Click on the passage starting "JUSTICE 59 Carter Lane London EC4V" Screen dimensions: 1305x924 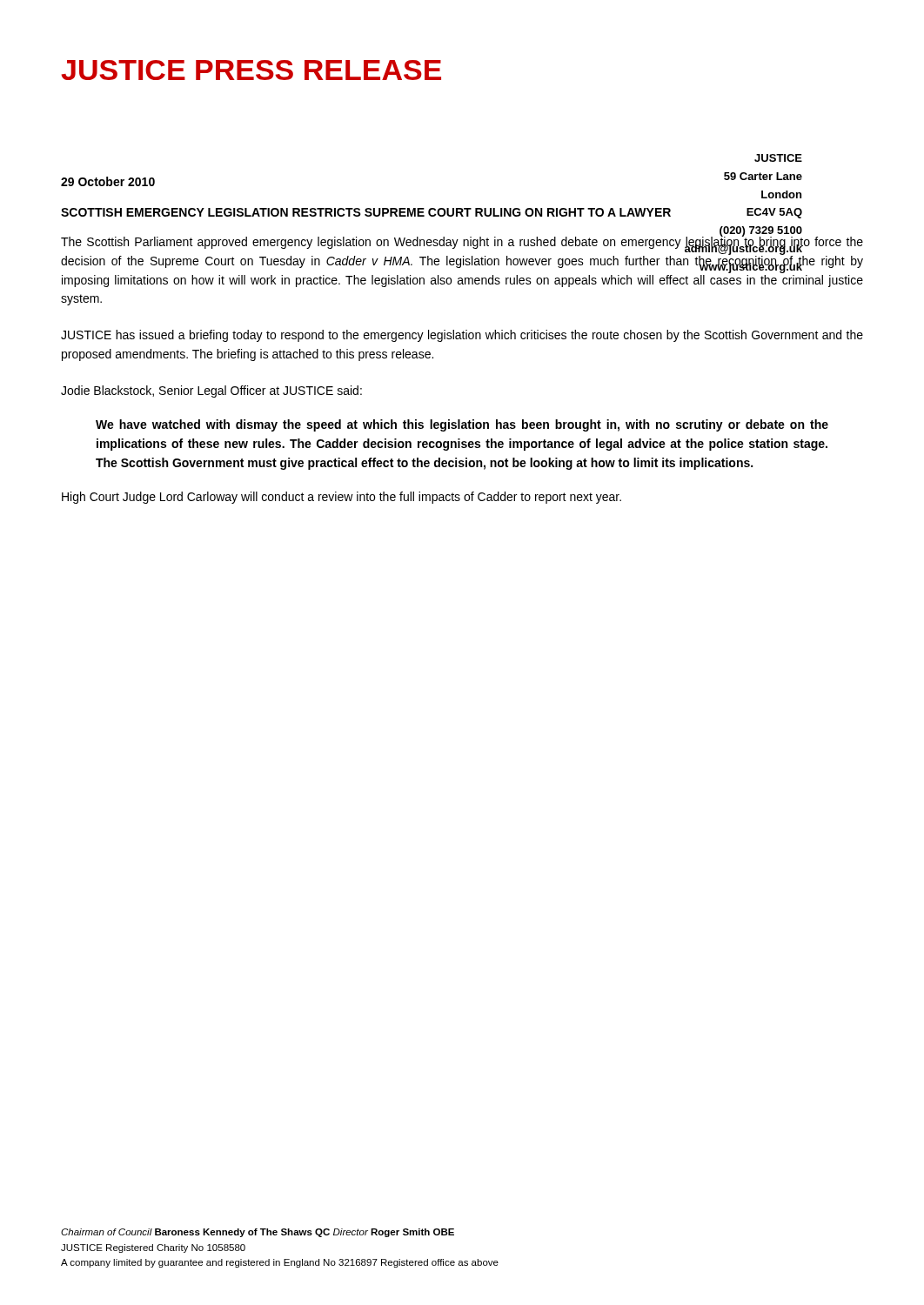coord(743,212)
